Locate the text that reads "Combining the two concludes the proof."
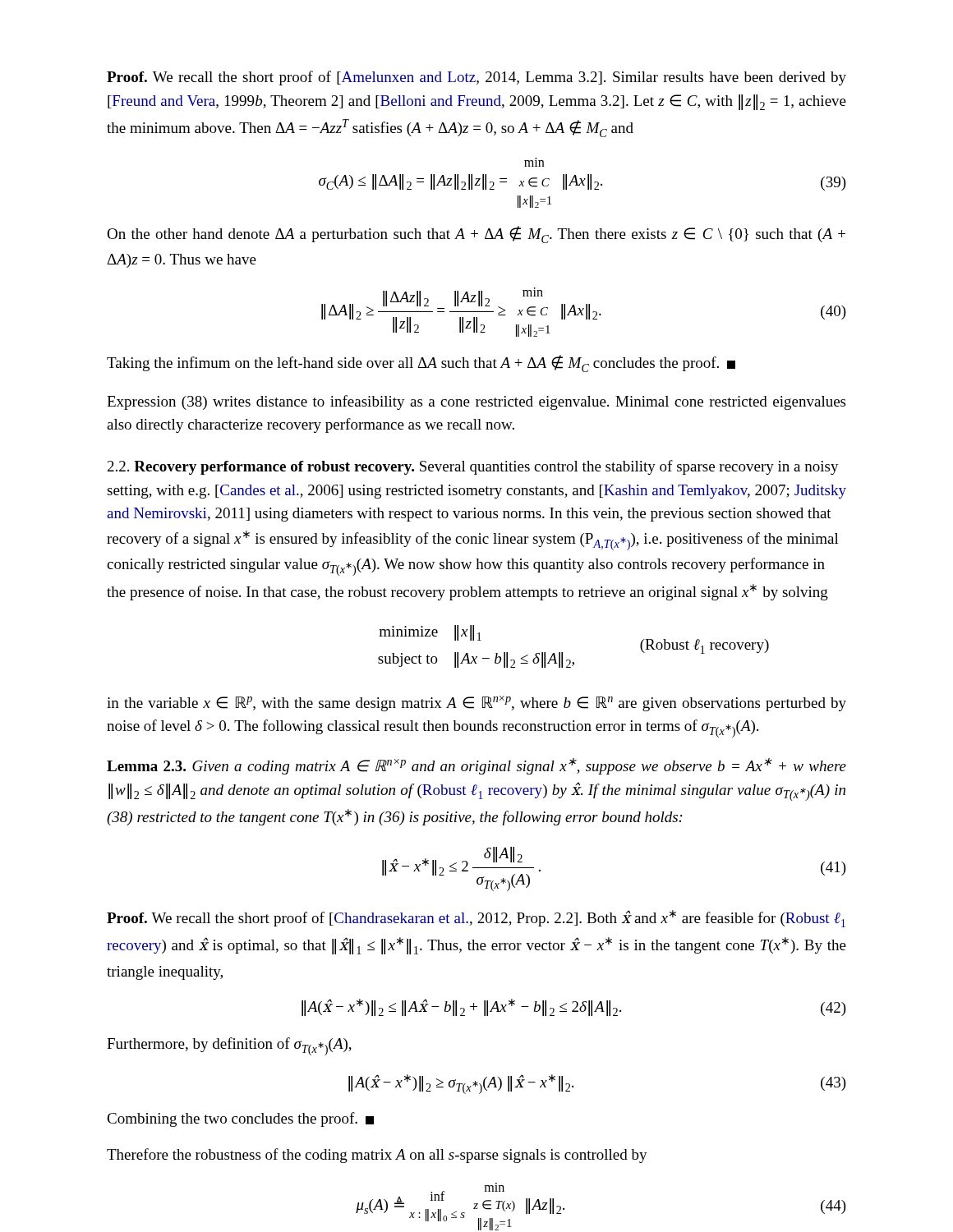Image resolution: width=953 pixels, height=1232 pixels. point(240,1119)
